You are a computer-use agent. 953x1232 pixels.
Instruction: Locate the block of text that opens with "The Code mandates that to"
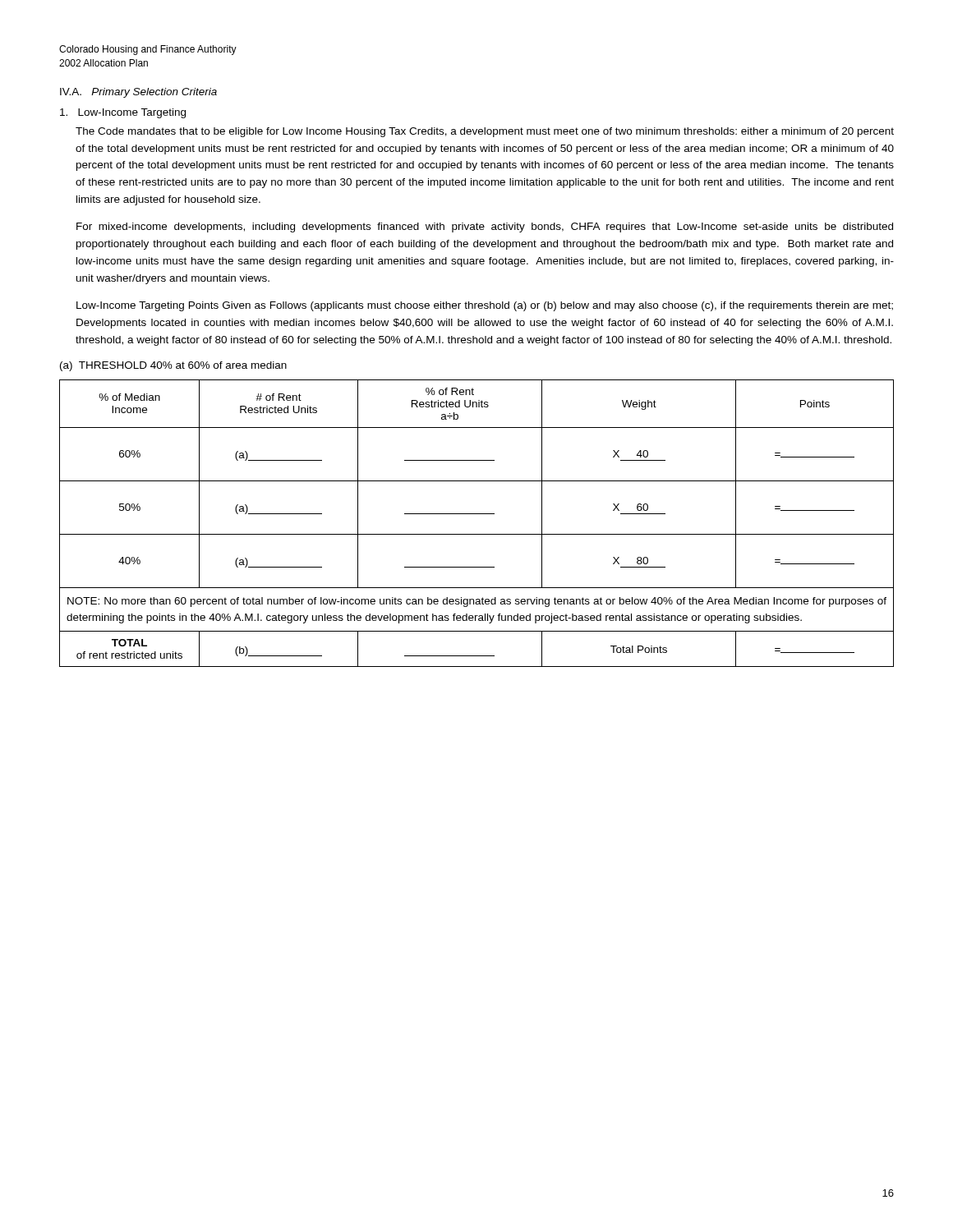click(x=485, y=165)
